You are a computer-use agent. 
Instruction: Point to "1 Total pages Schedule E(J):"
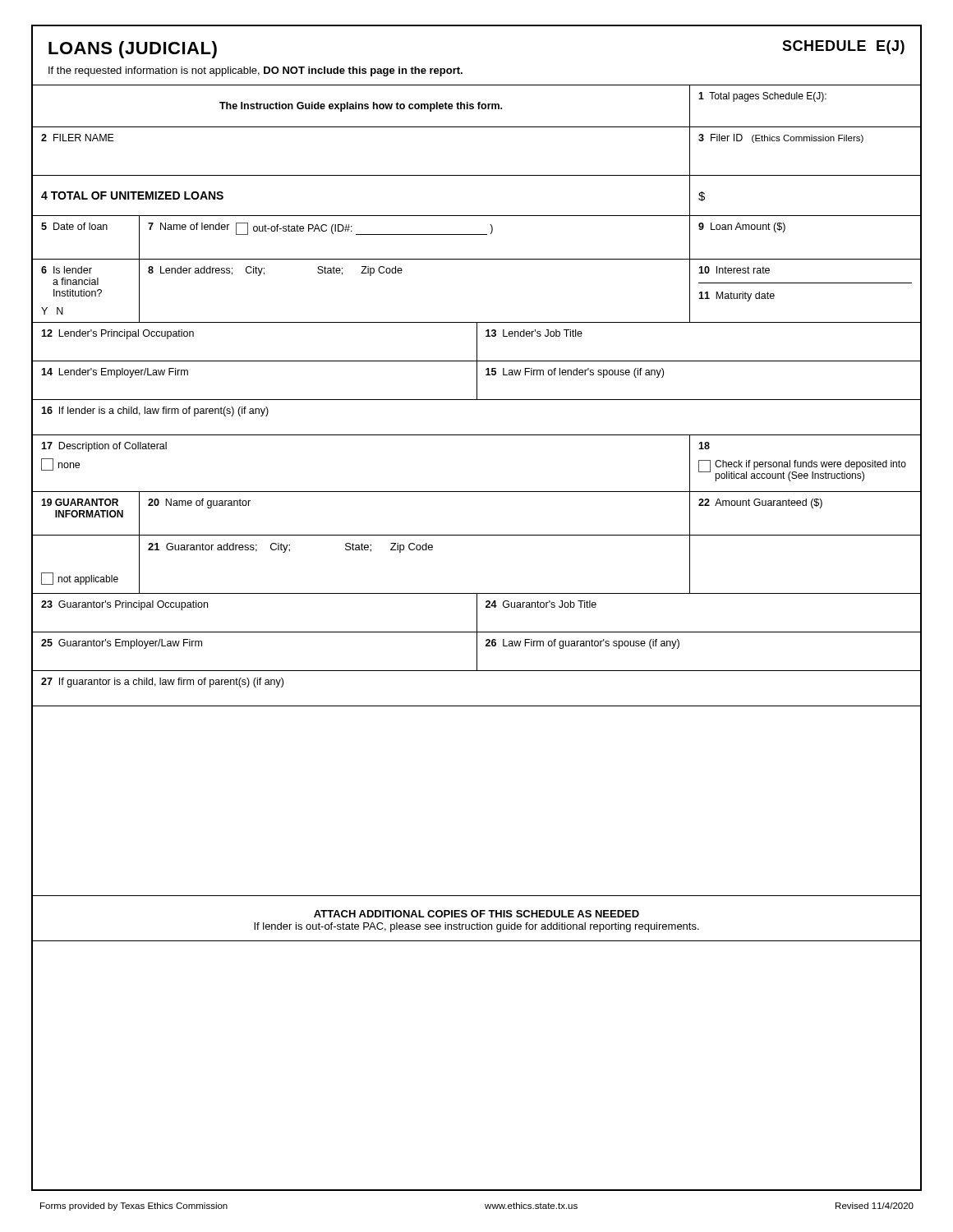point(763,96)
